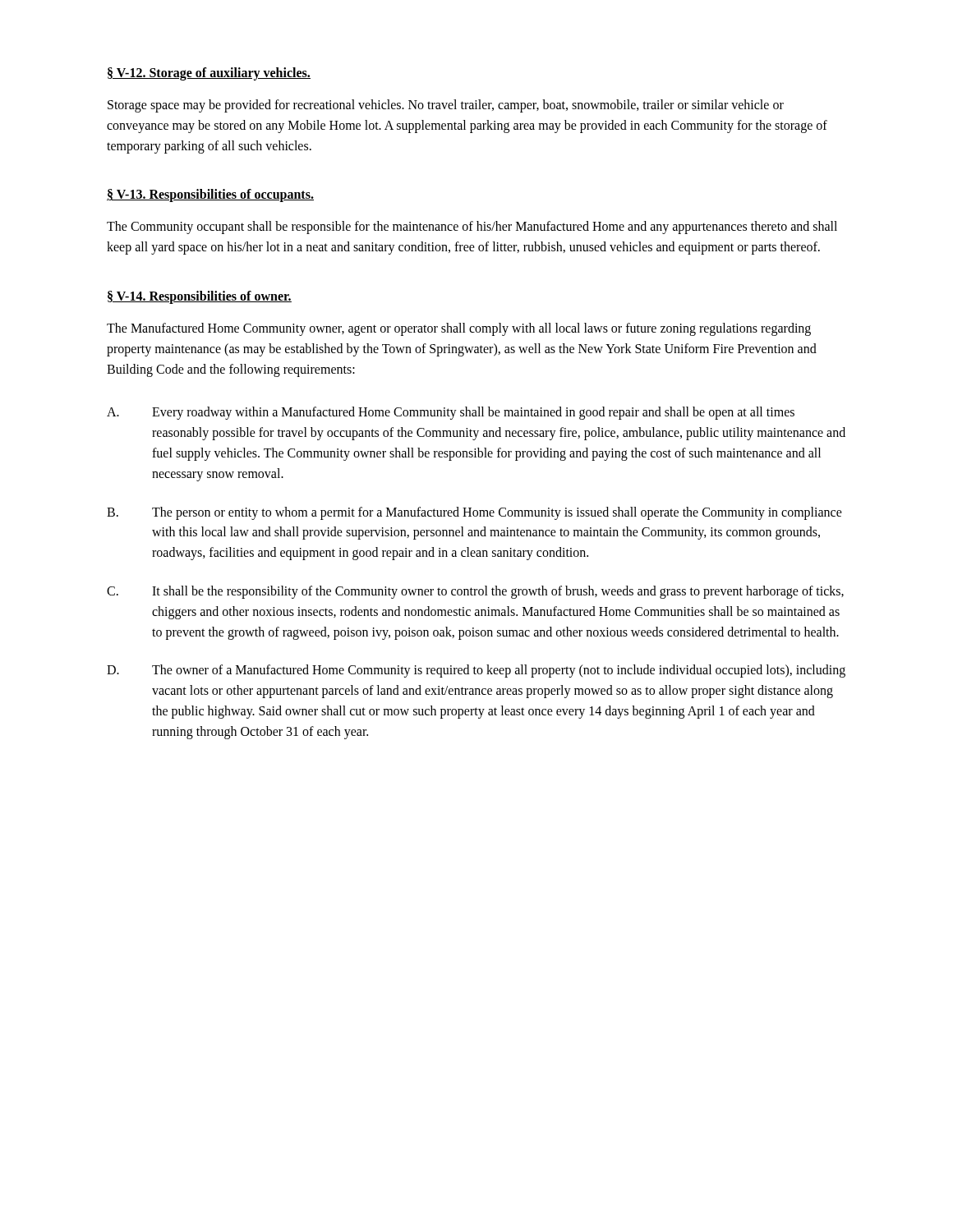Locate the element starting "Storage space may"

tap(476, 126)
